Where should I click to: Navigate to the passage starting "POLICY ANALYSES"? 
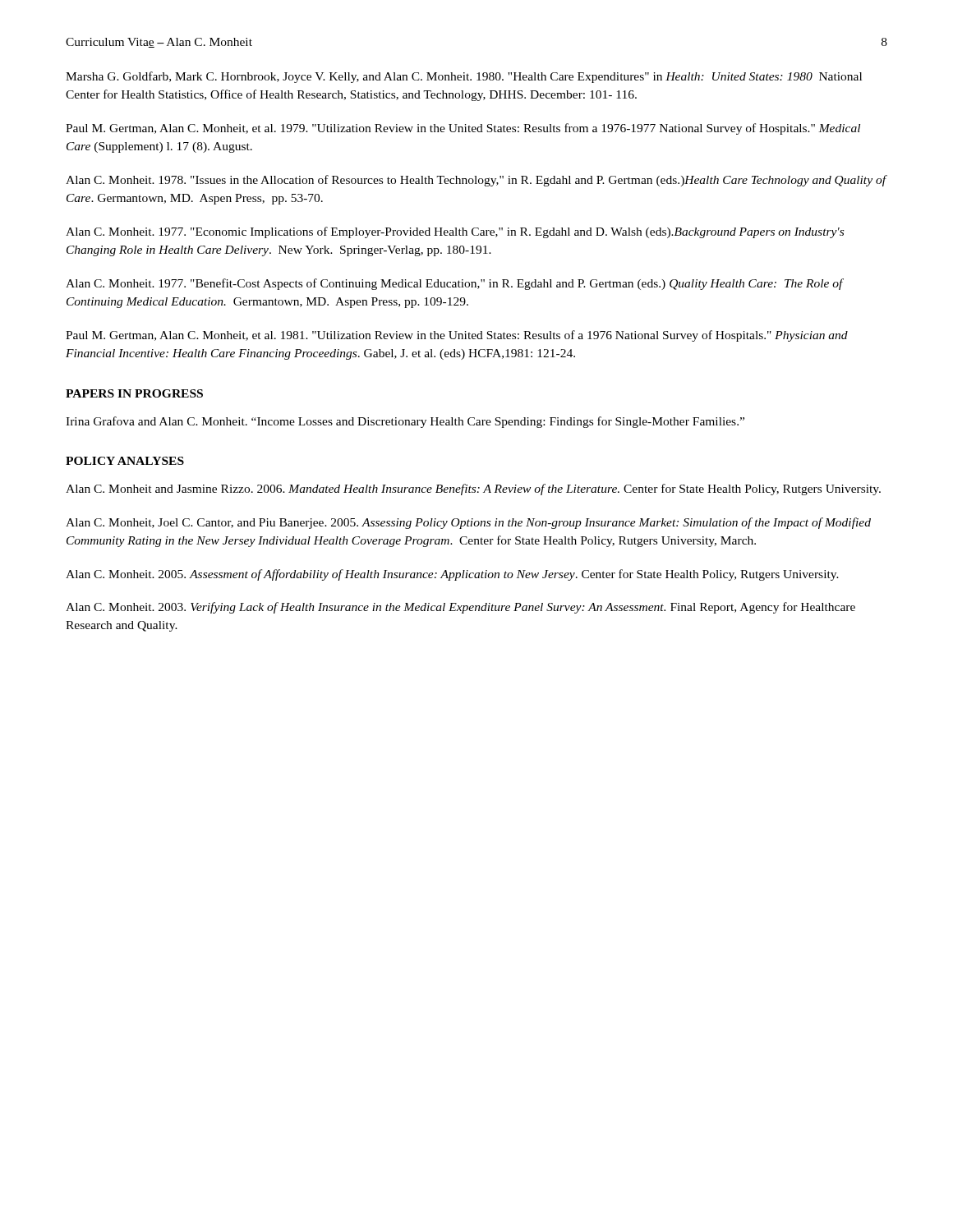tap(125, 460)
